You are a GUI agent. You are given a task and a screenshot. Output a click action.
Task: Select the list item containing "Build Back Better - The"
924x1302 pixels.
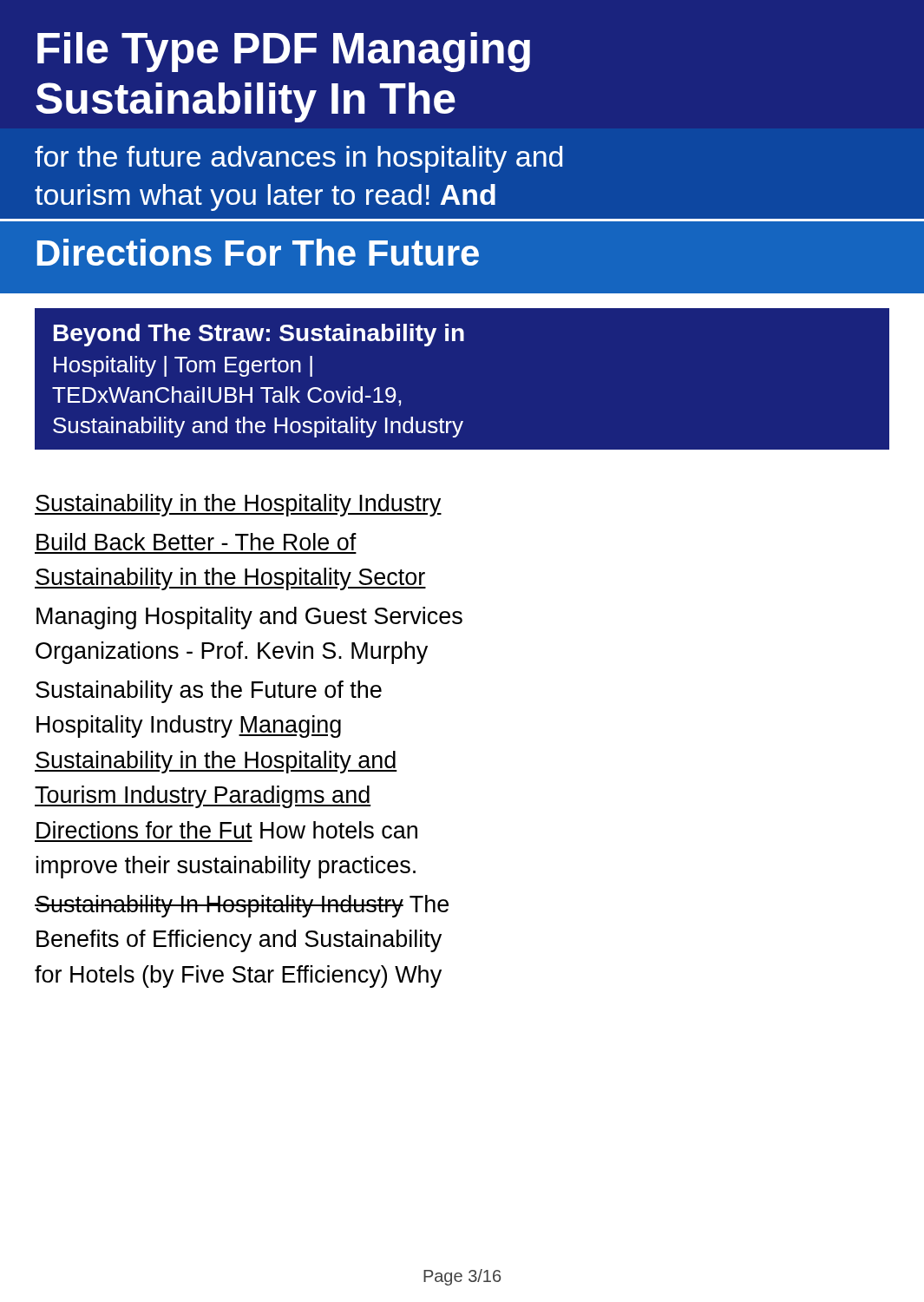pyautogui.click(x=230, y=560)
